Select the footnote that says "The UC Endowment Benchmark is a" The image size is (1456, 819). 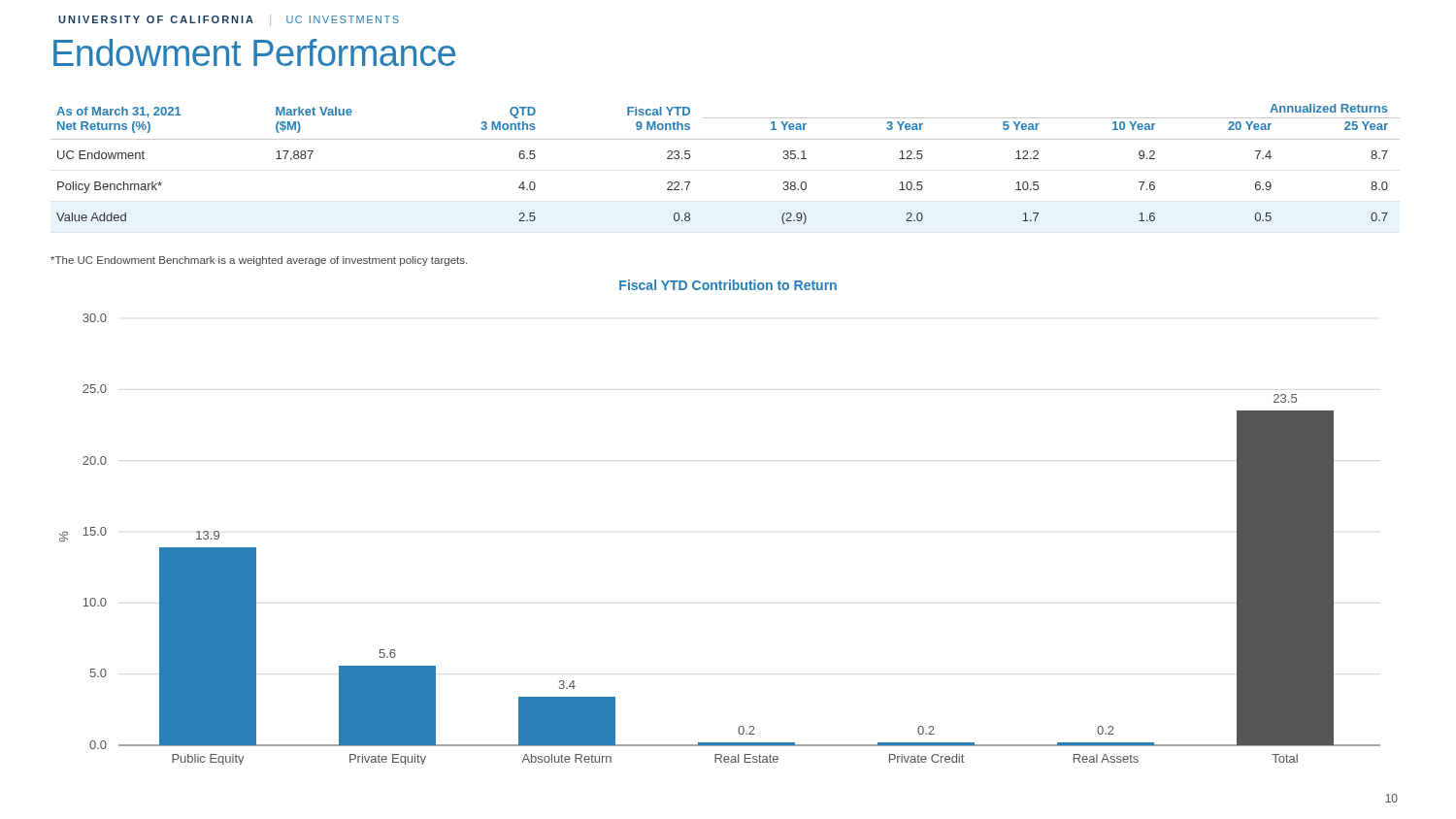[259, 260]
